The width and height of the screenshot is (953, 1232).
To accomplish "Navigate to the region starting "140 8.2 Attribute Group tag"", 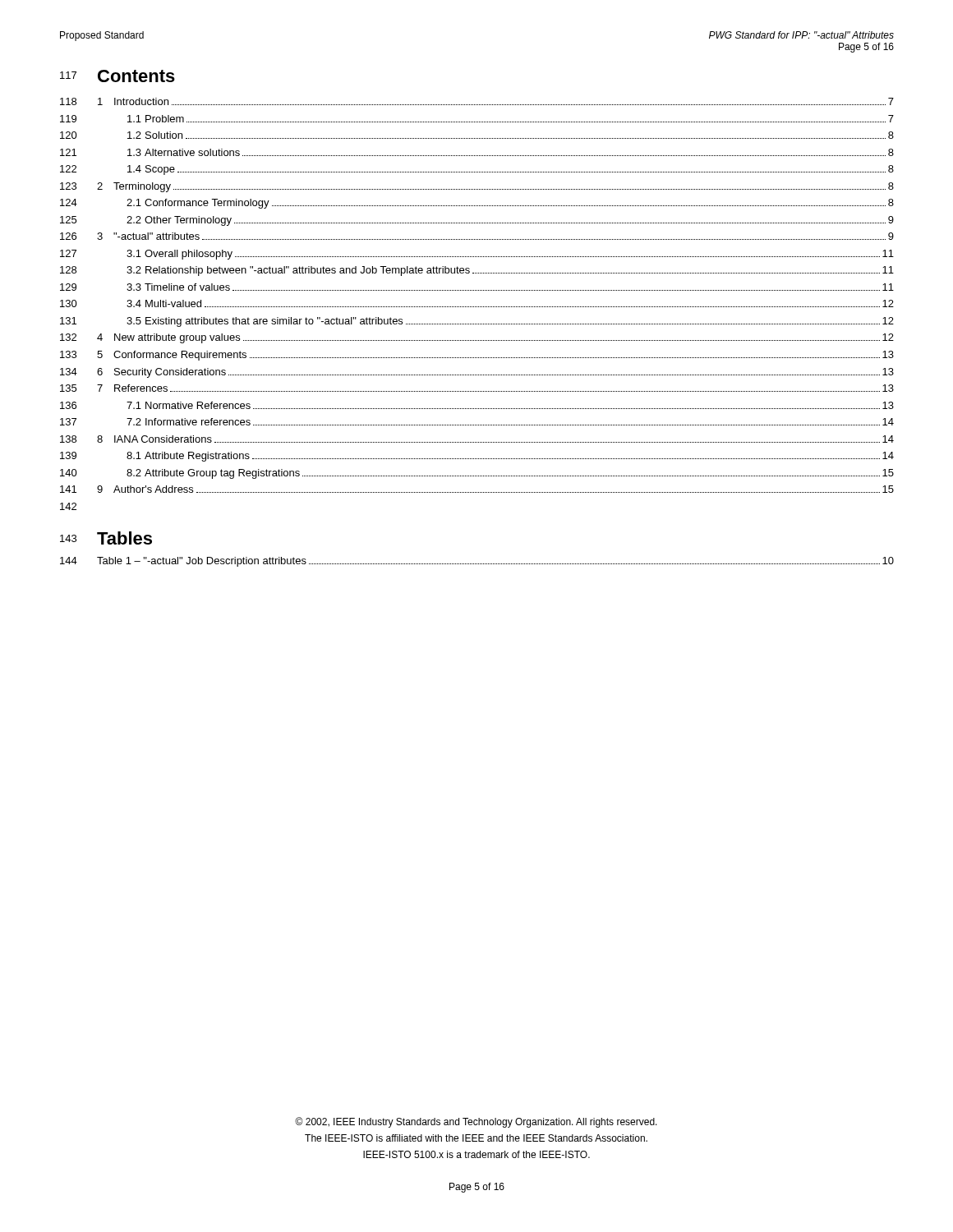I will click(476, 473).
